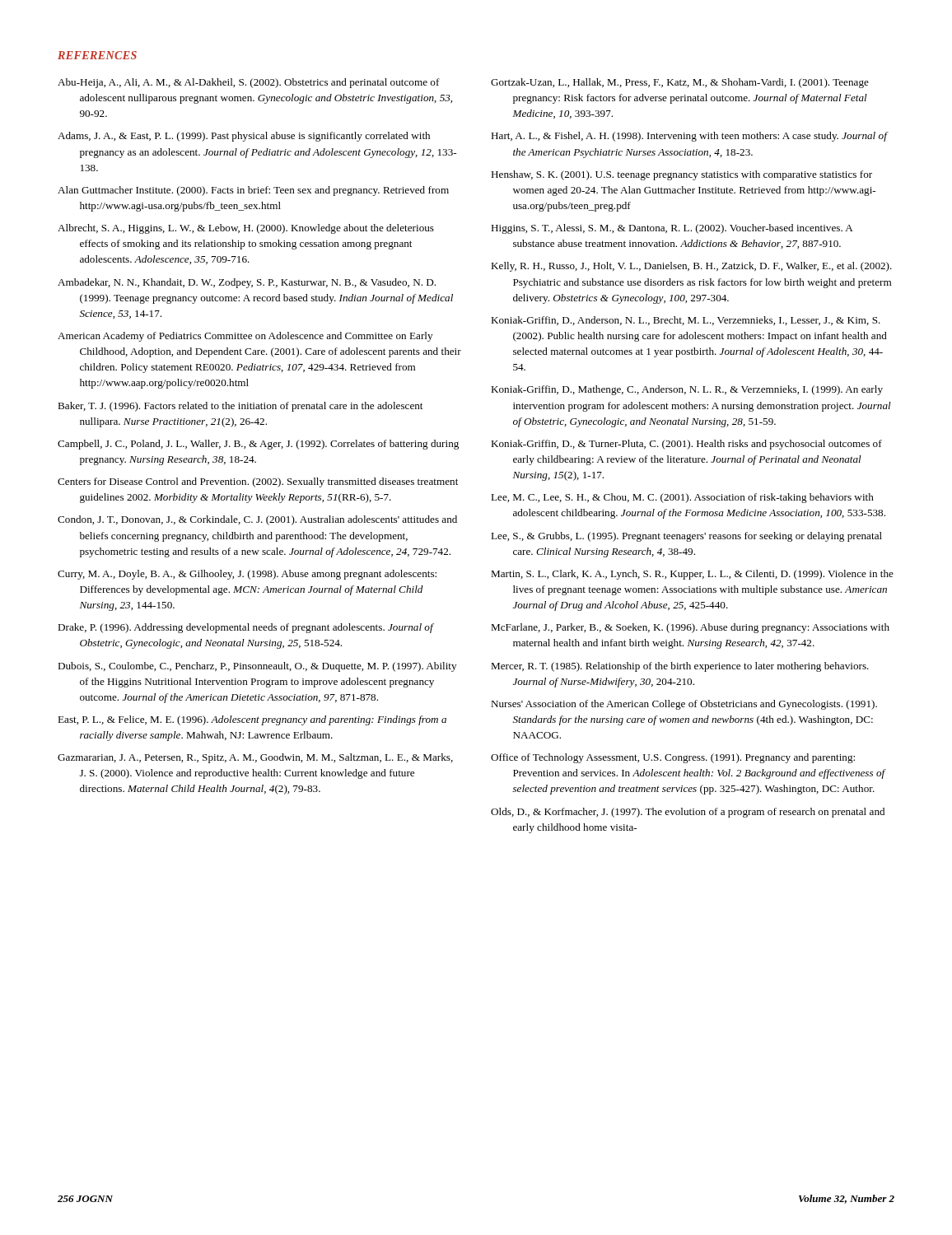Viewport: 952px width, 1235px height.
Task: Locate the list item that reads "Koniak-Griffin, D., Anderson,"
Action: [689, 343]
